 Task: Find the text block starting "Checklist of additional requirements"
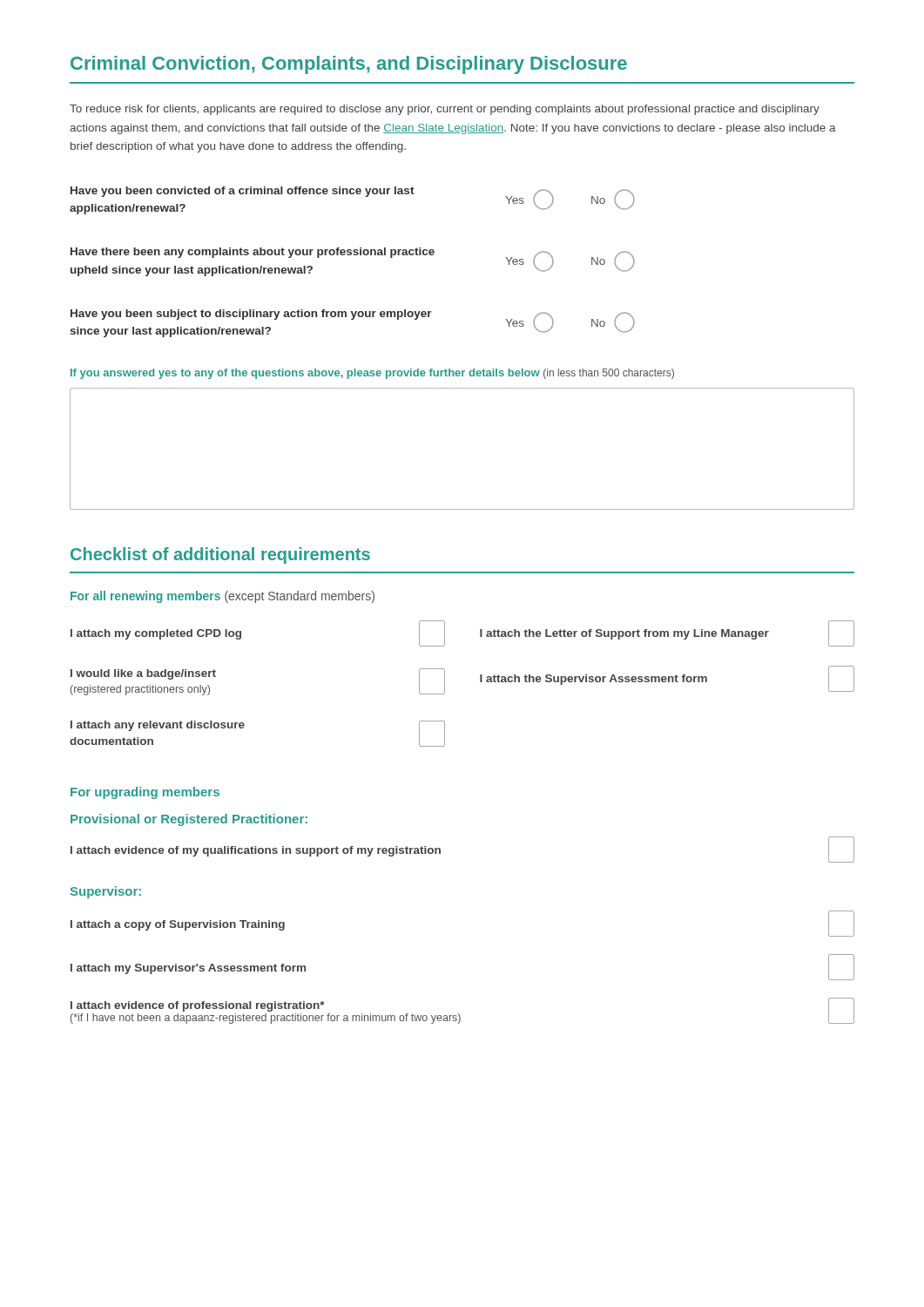tap(220, 555)
